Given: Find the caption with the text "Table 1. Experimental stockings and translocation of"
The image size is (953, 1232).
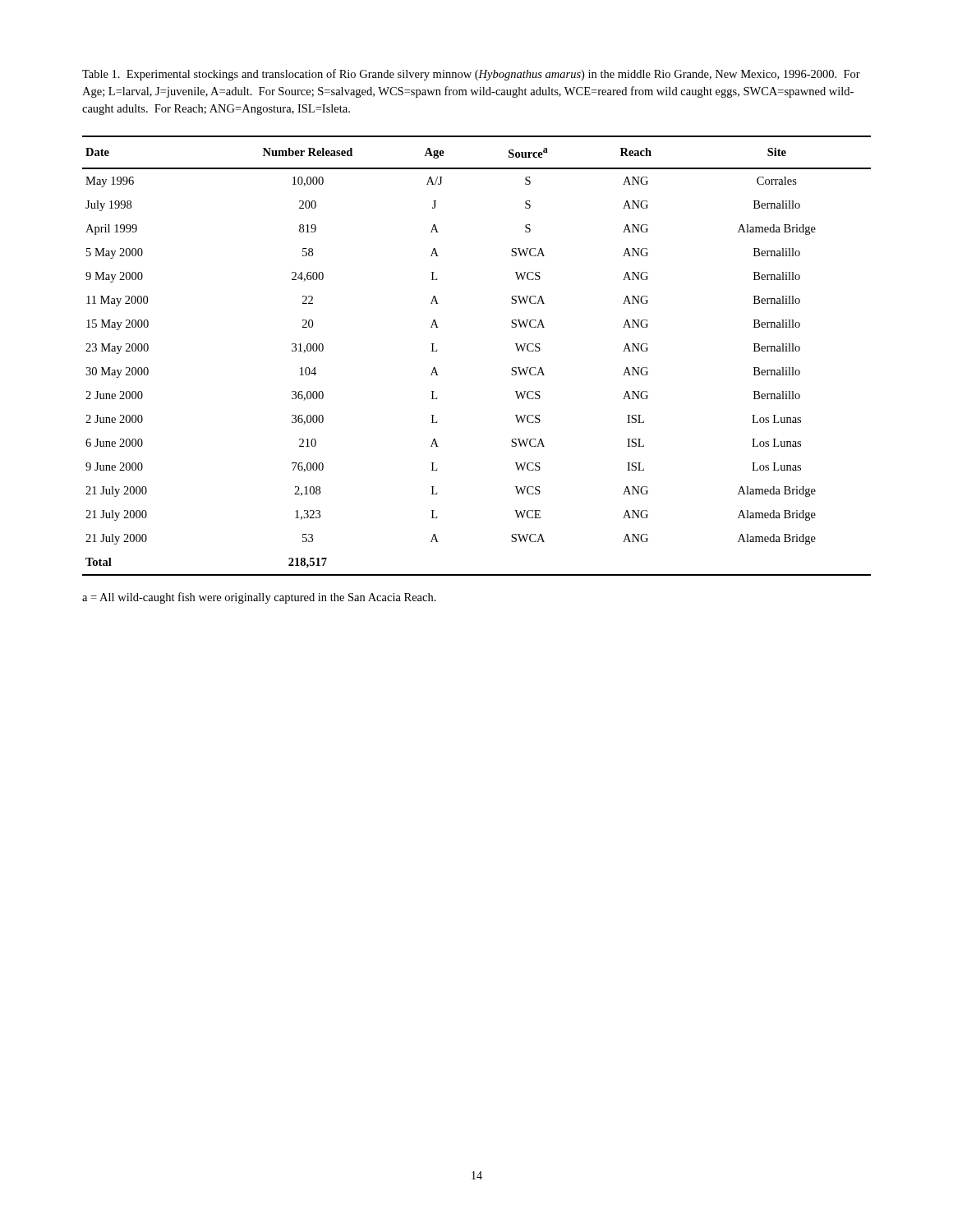Looking at the screenshot, I should (471, 91).
